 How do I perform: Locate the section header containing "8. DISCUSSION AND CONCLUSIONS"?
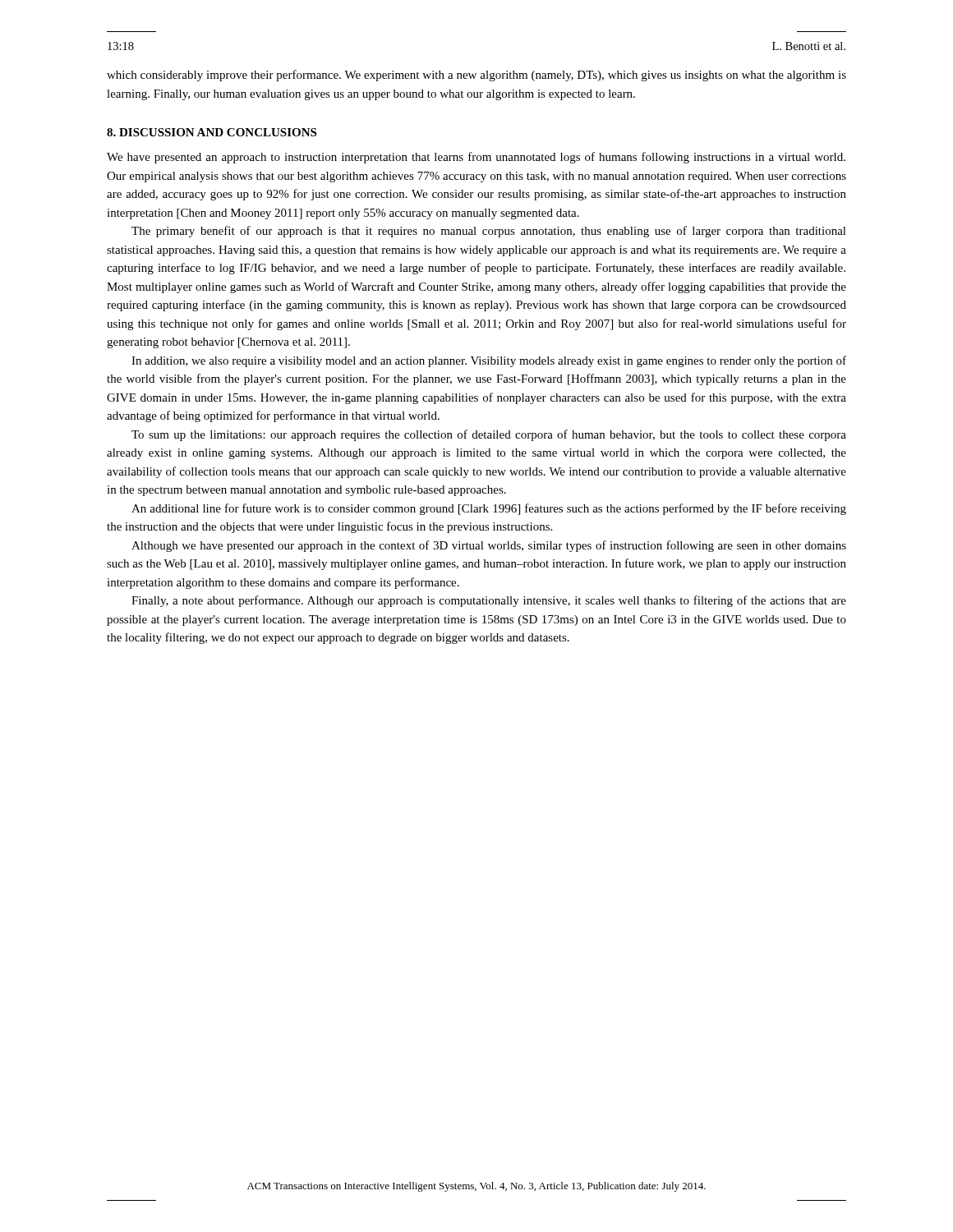212,132
